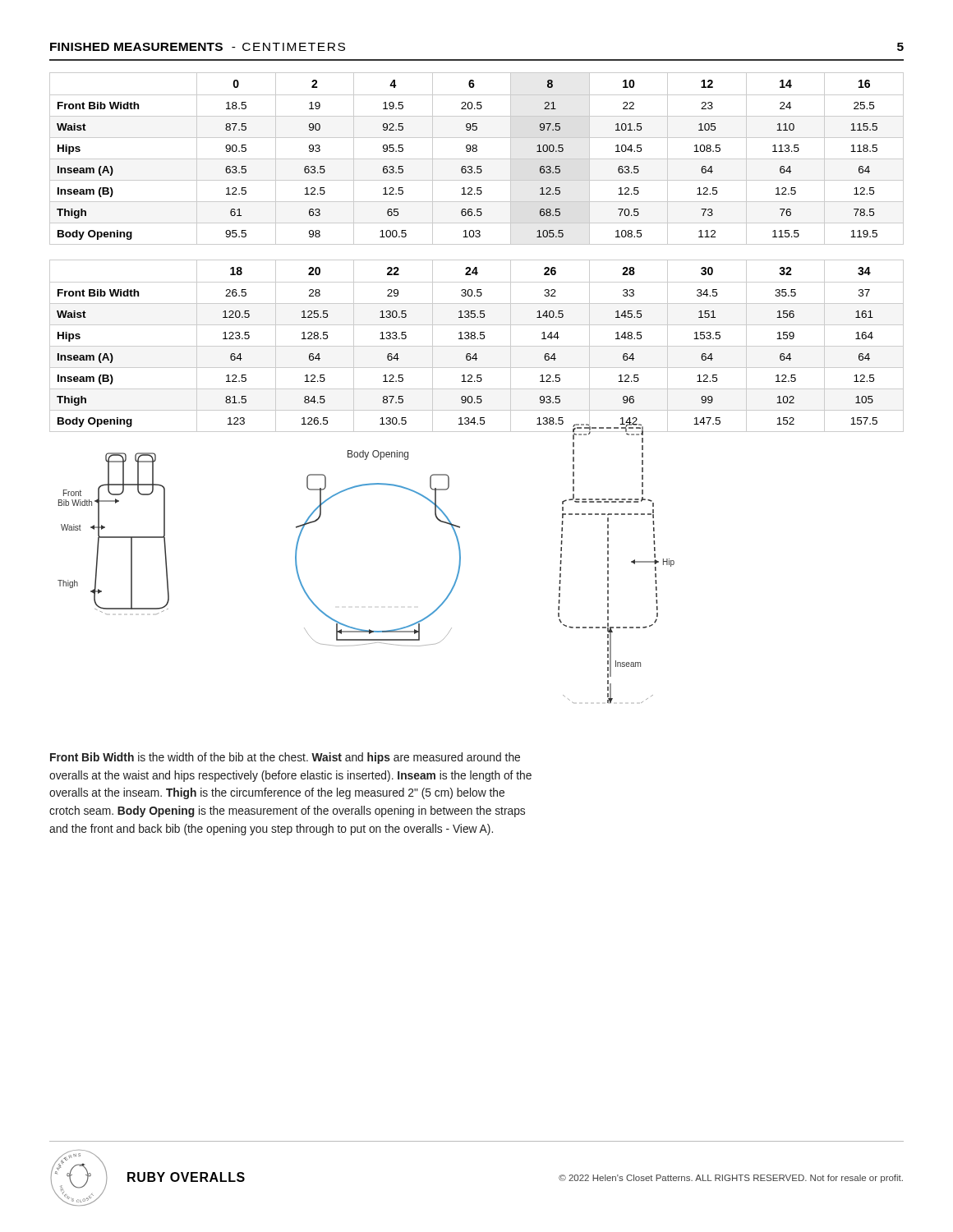Find the section header containing "FINISHED MEASUREMENTS - CENTIMETERS"
Screen dimensions: 1232x953
click(x=137, y=46)
